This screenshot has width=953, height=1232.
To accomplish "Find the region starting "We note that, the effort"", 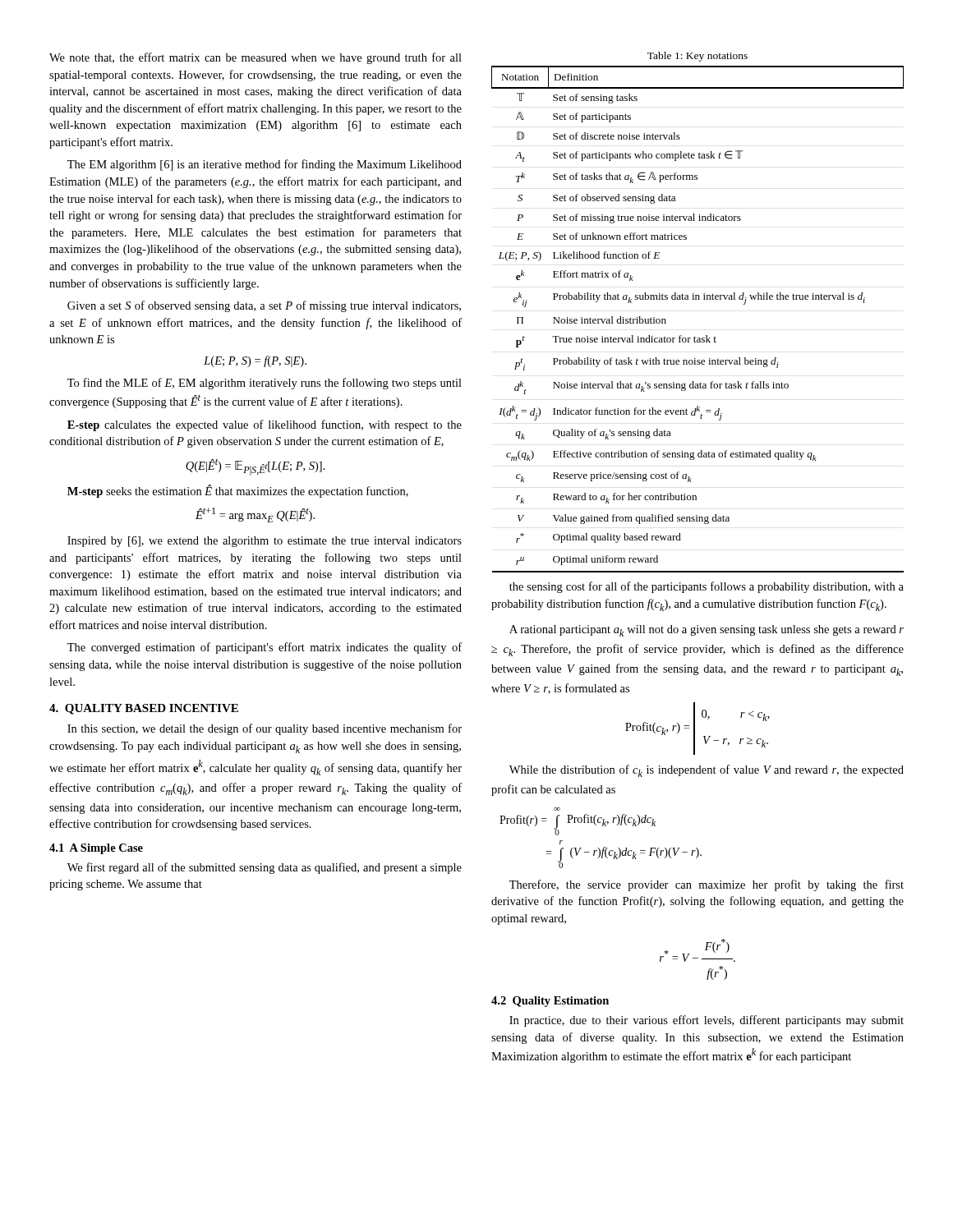I will 255,100.
